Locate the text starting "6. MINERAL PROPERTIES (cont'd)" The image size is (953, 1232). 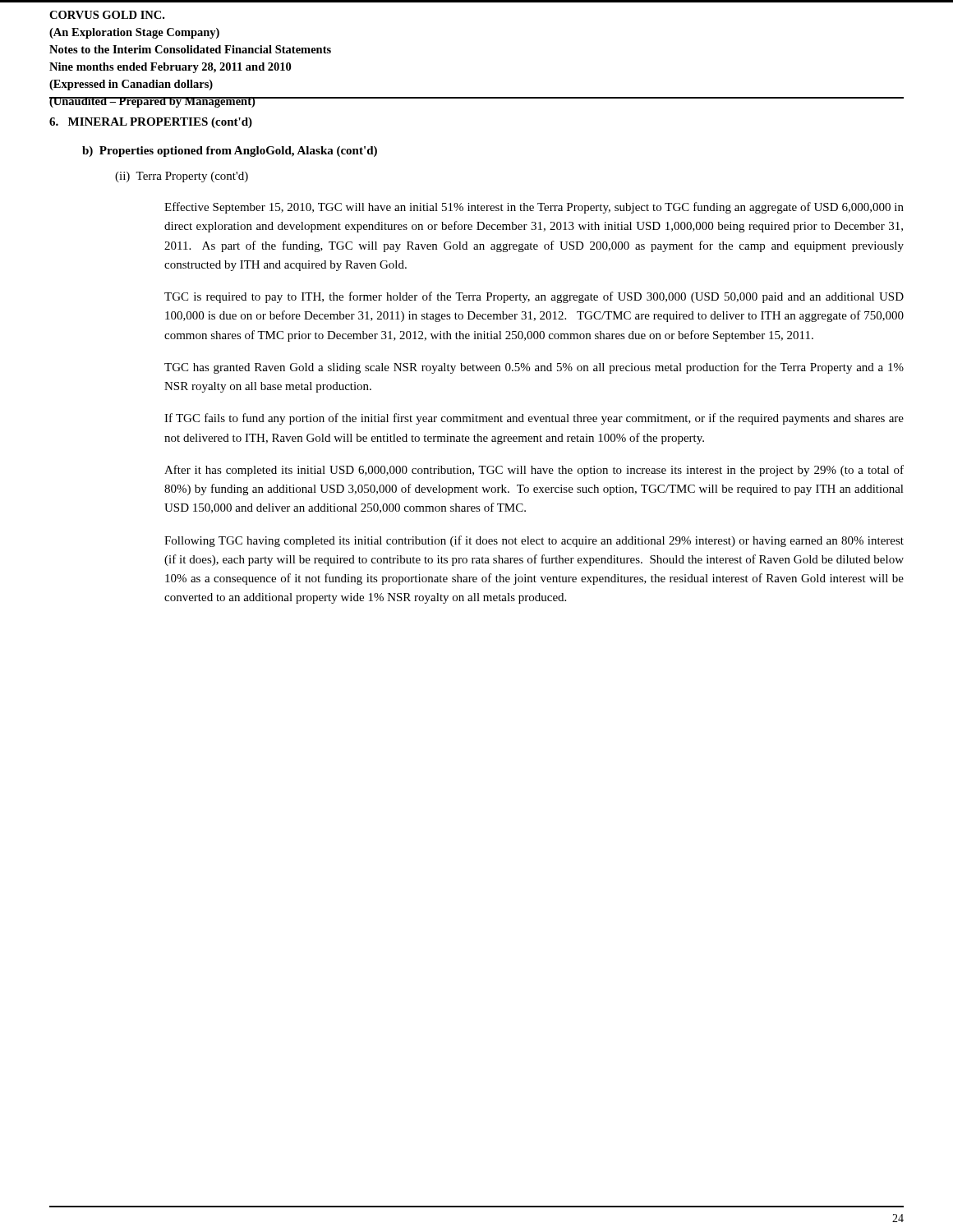pyautogui.click(x=151, y=122)
